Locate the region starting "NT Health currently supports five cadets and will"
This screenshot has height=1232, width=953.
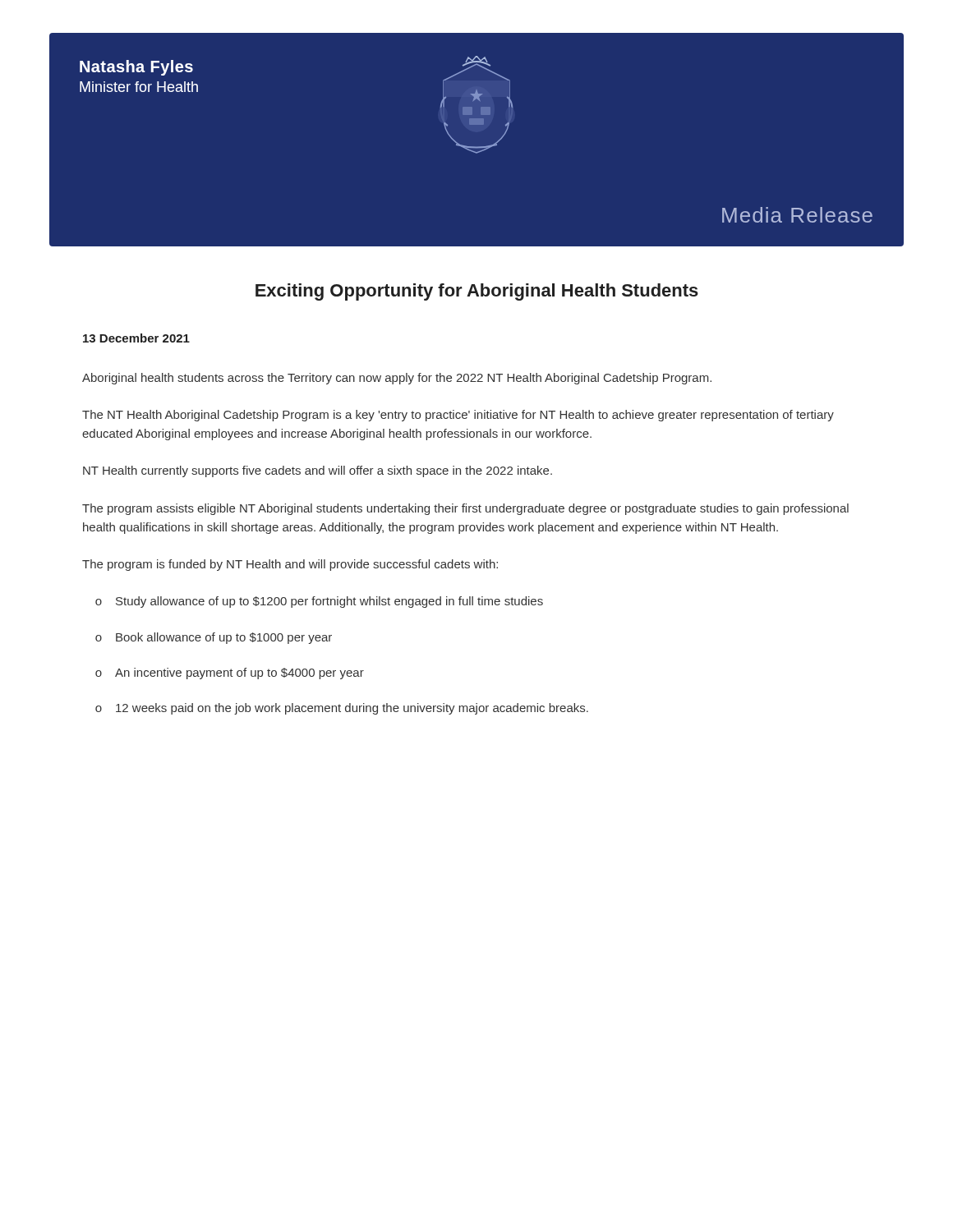click(318, 471)
